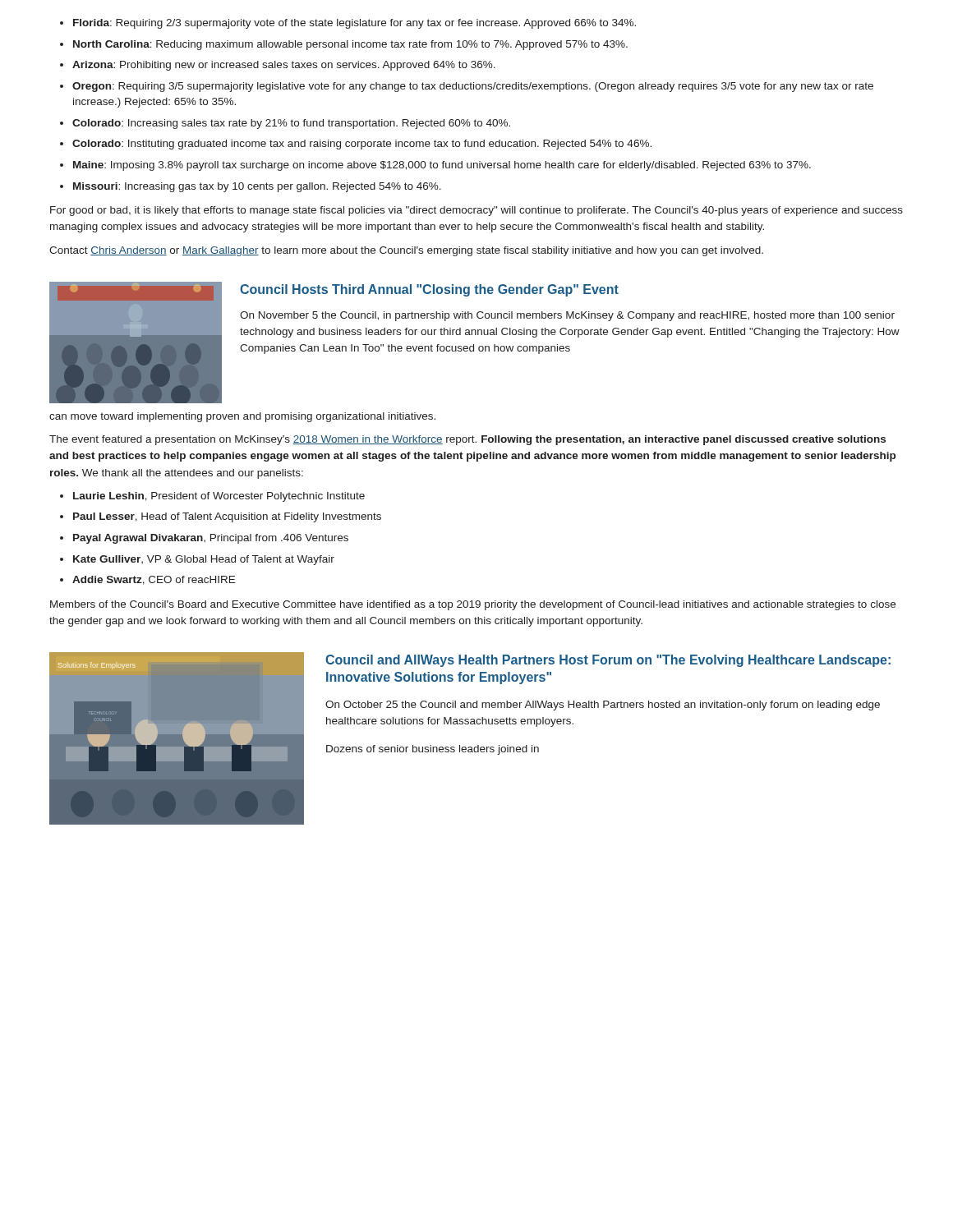The image size is (953, 1232).
Task: Select the block starting "Maine: Imposing 3.8% payroll"
Action: click(442, 165)
